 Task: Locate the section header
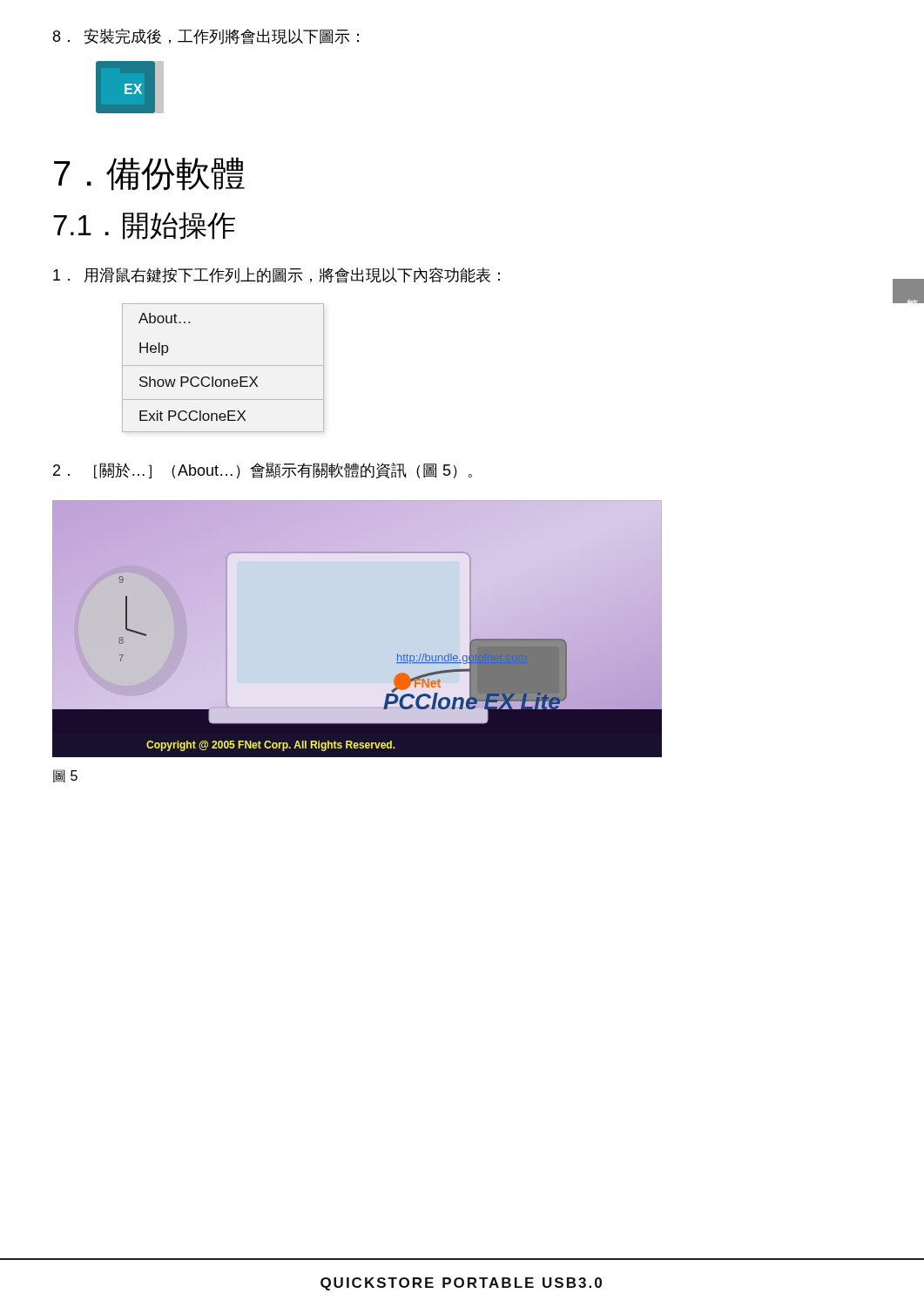[144, 225]
